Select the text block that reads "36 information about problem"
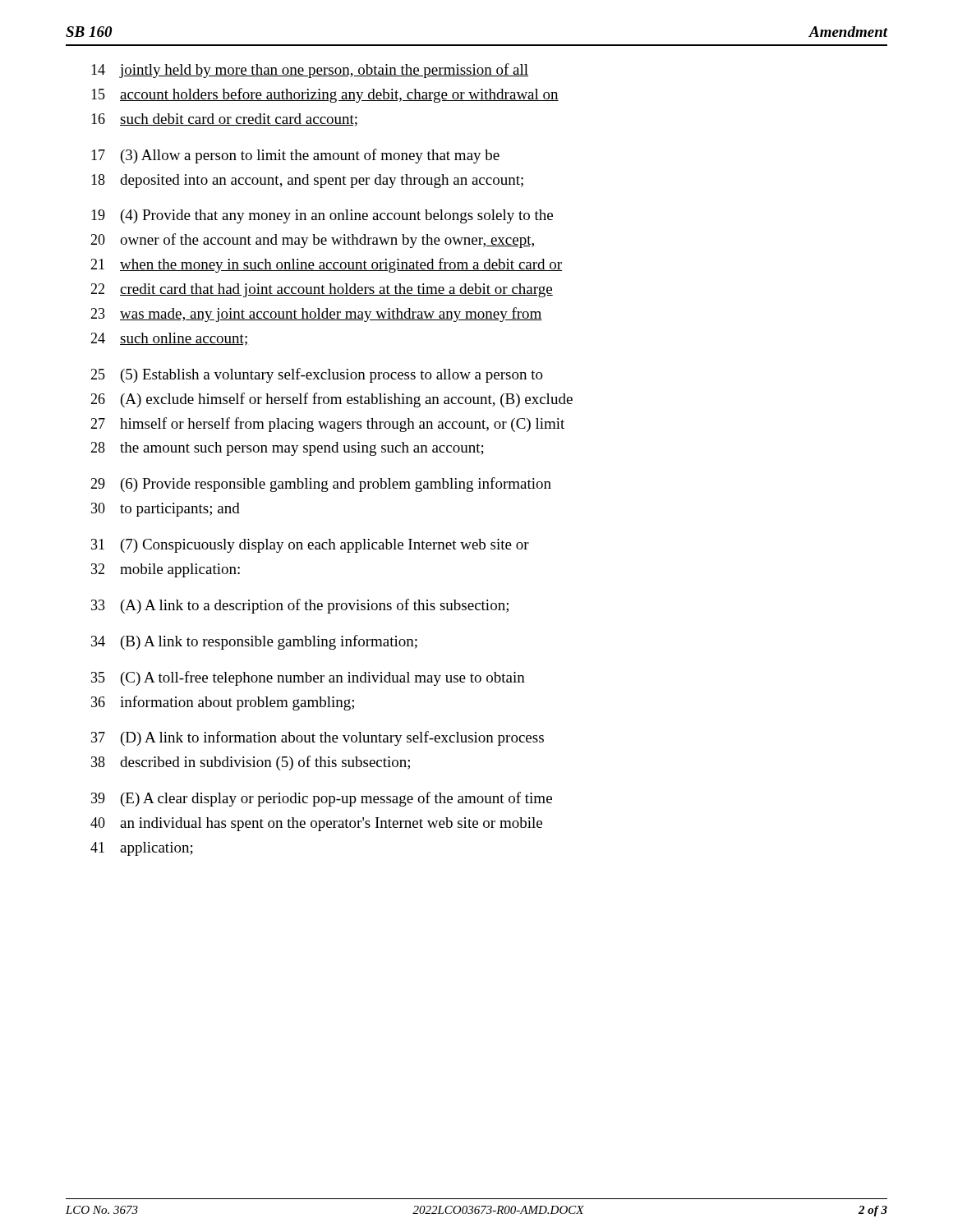Image resolution: width=953 pixels, height=1232 pixels. point(223,703)
